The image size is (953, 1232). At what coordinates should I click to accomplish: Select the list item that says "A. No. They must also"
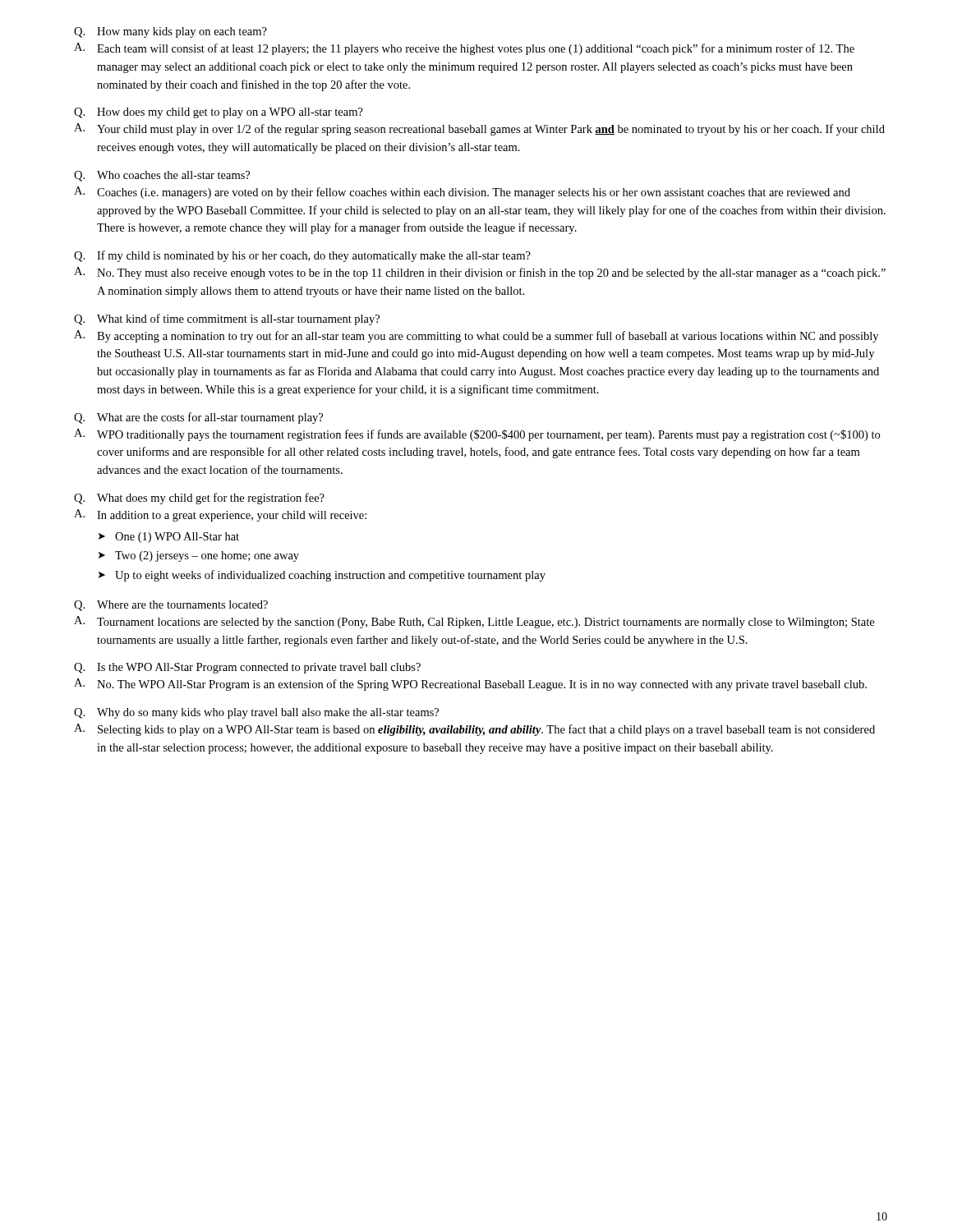[481, 282]
